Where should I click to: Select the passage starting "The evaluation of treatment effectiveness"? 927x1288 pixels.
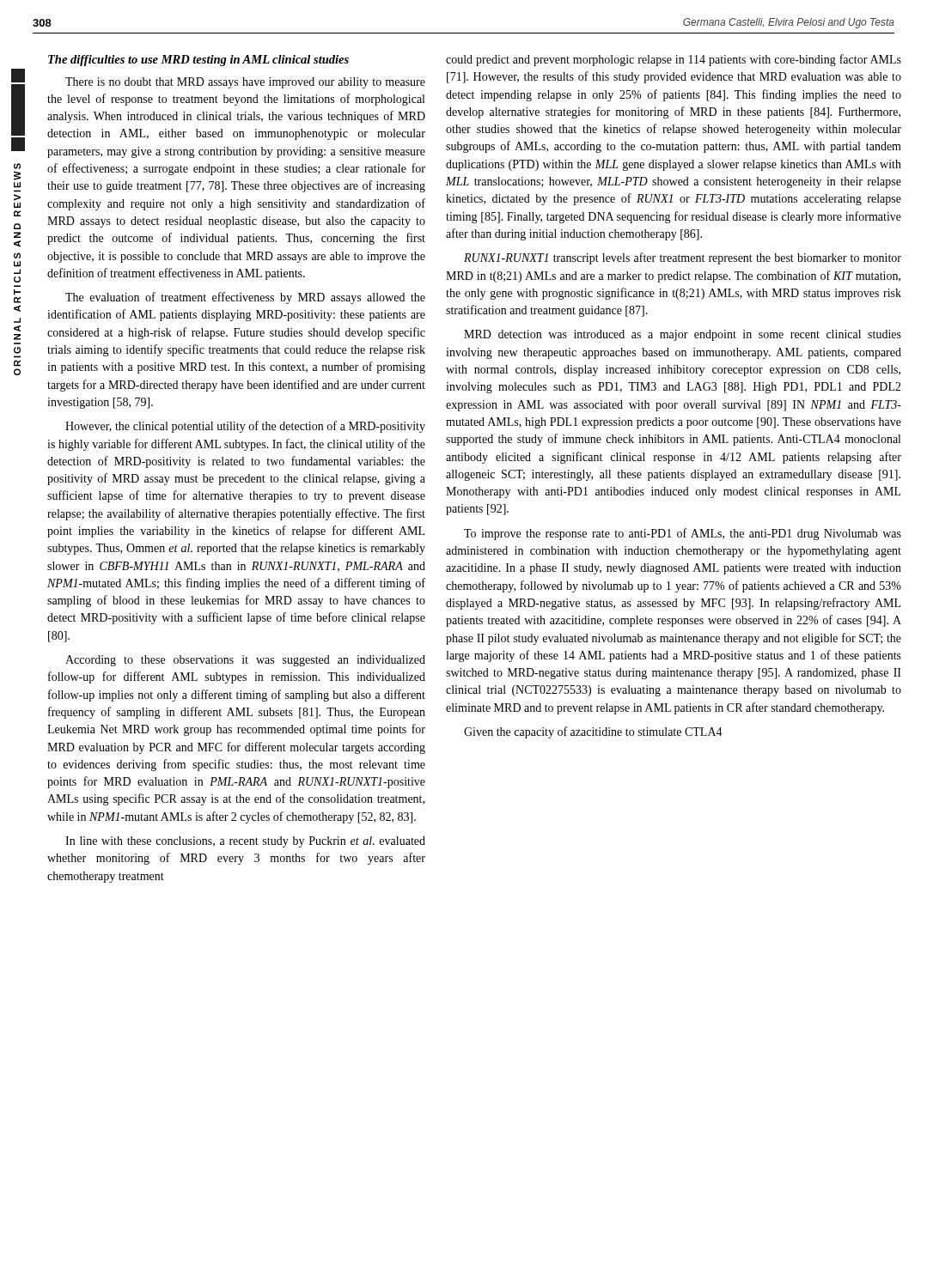pyautogui.click(x=236, y=351)
